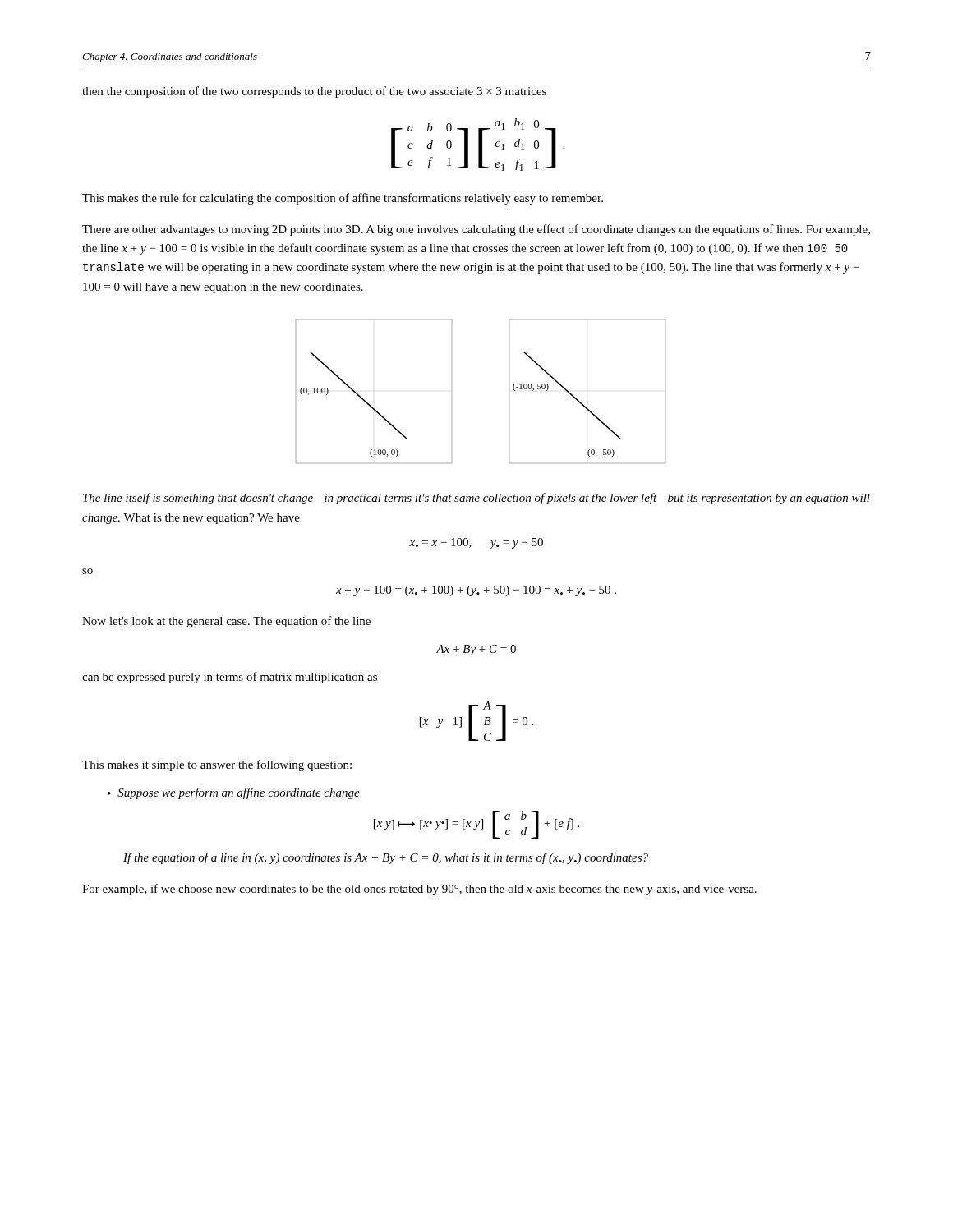Point to the passage starting "[ ab0 cd0 ef1"
The width and height of the screenshot is (953, 1232).
point(476,145)
